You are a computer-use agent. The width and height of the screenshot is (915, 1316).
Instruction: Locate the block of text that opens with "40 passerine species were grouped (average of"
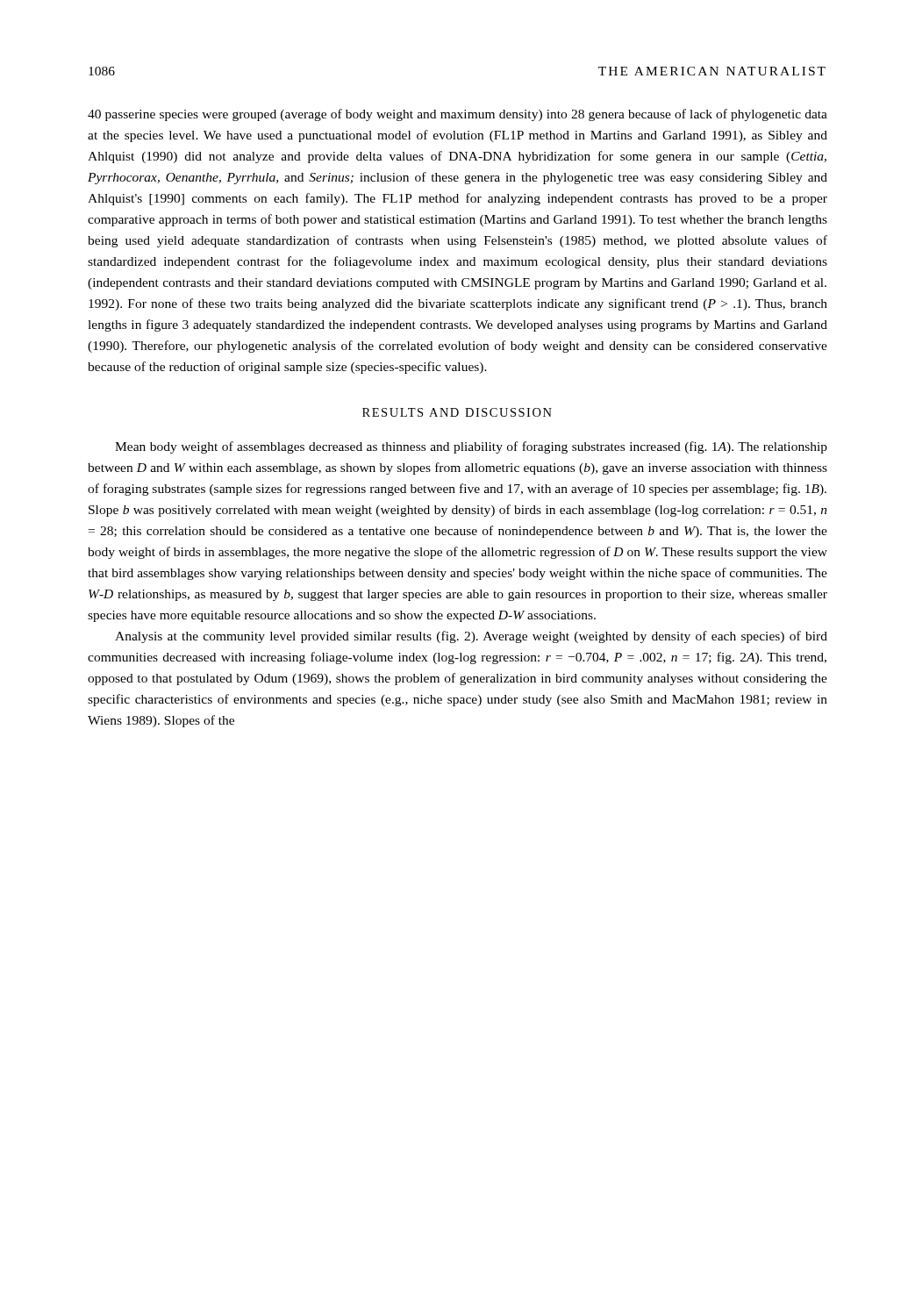pyautogui.click(x=458, y=240)
